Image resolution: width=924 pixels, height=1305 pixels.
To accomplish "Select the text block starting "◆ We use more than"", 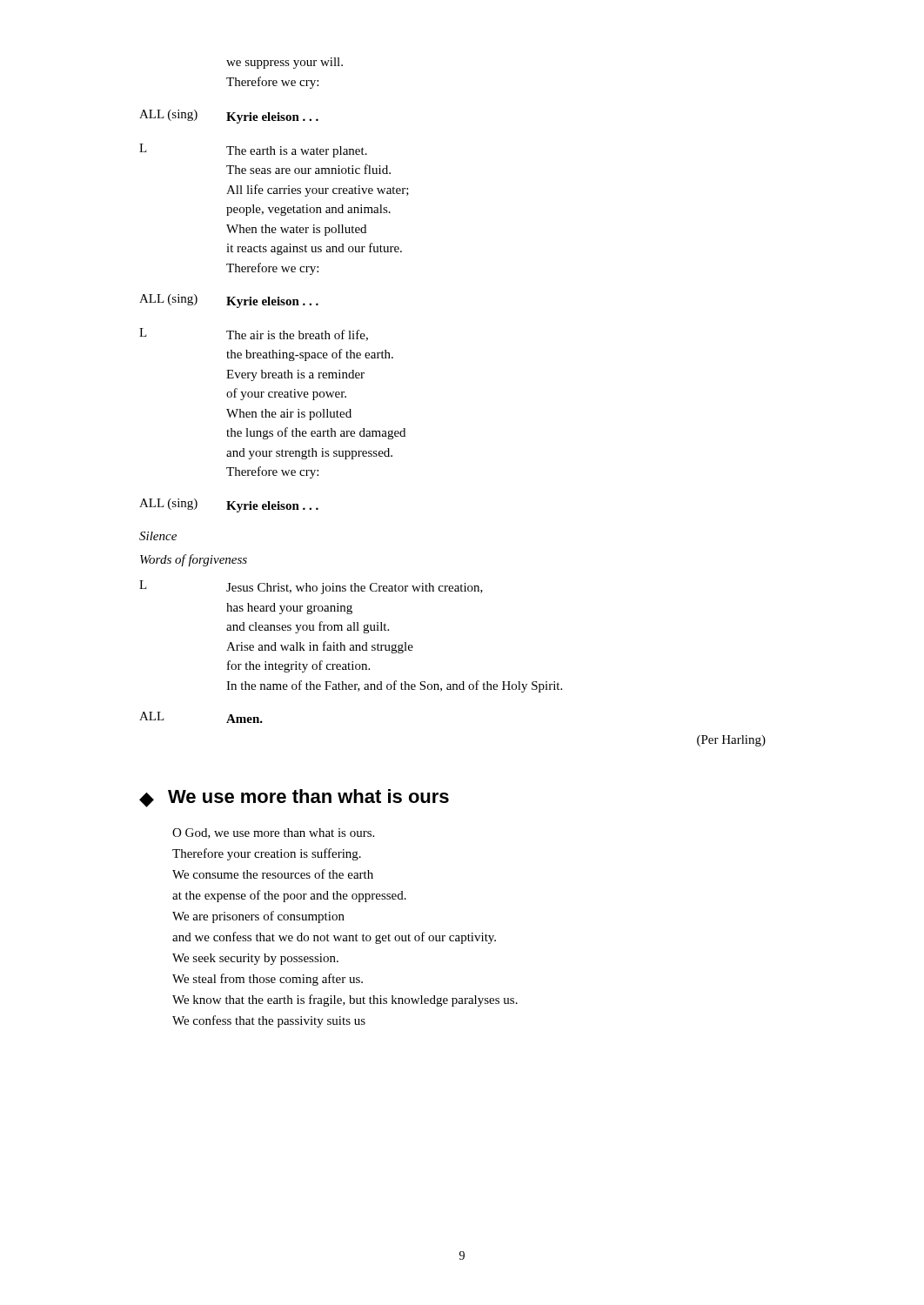I will tap(294, 797).
